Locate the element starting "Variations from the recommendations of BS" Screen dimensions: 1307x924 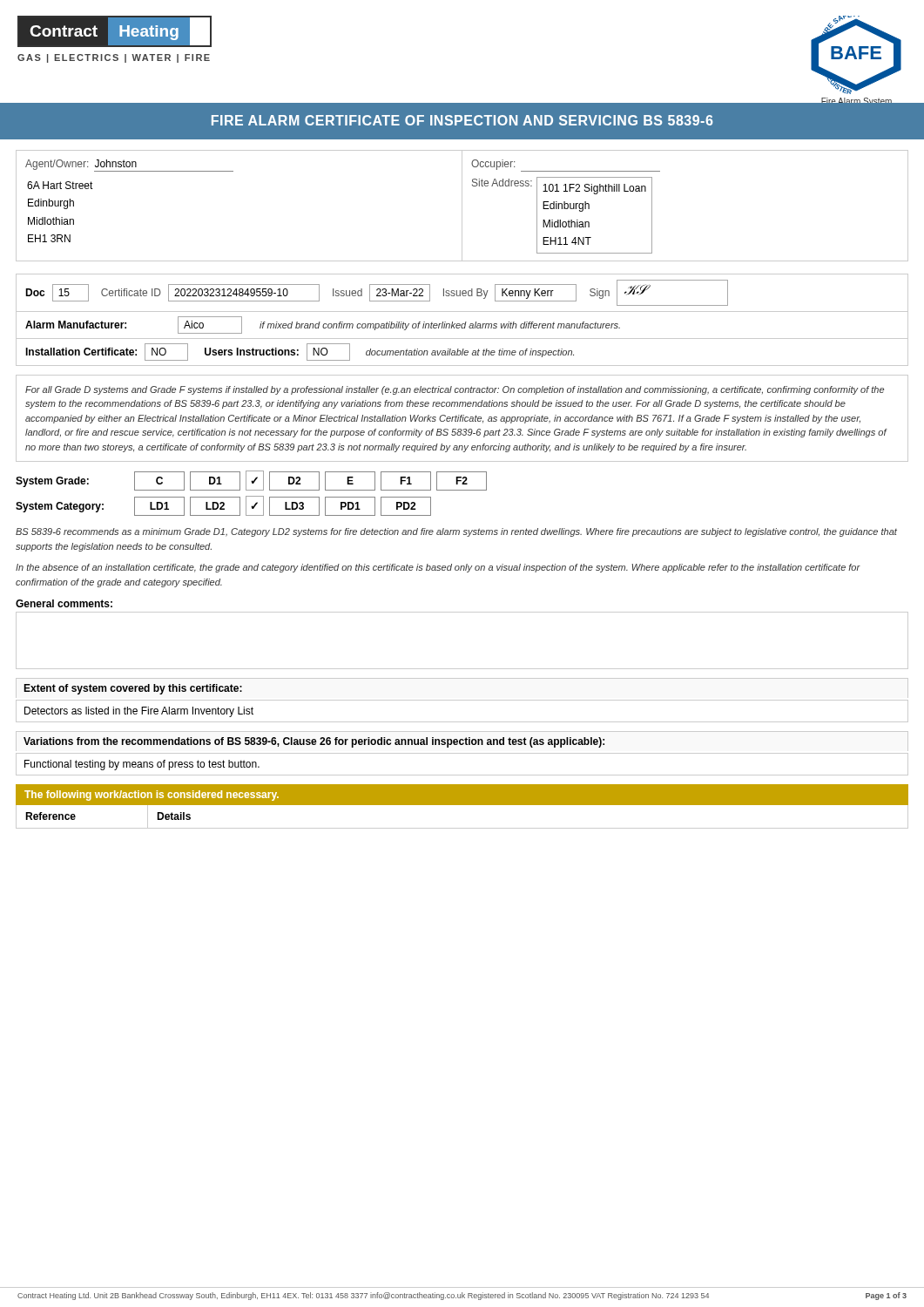[314, 742]
